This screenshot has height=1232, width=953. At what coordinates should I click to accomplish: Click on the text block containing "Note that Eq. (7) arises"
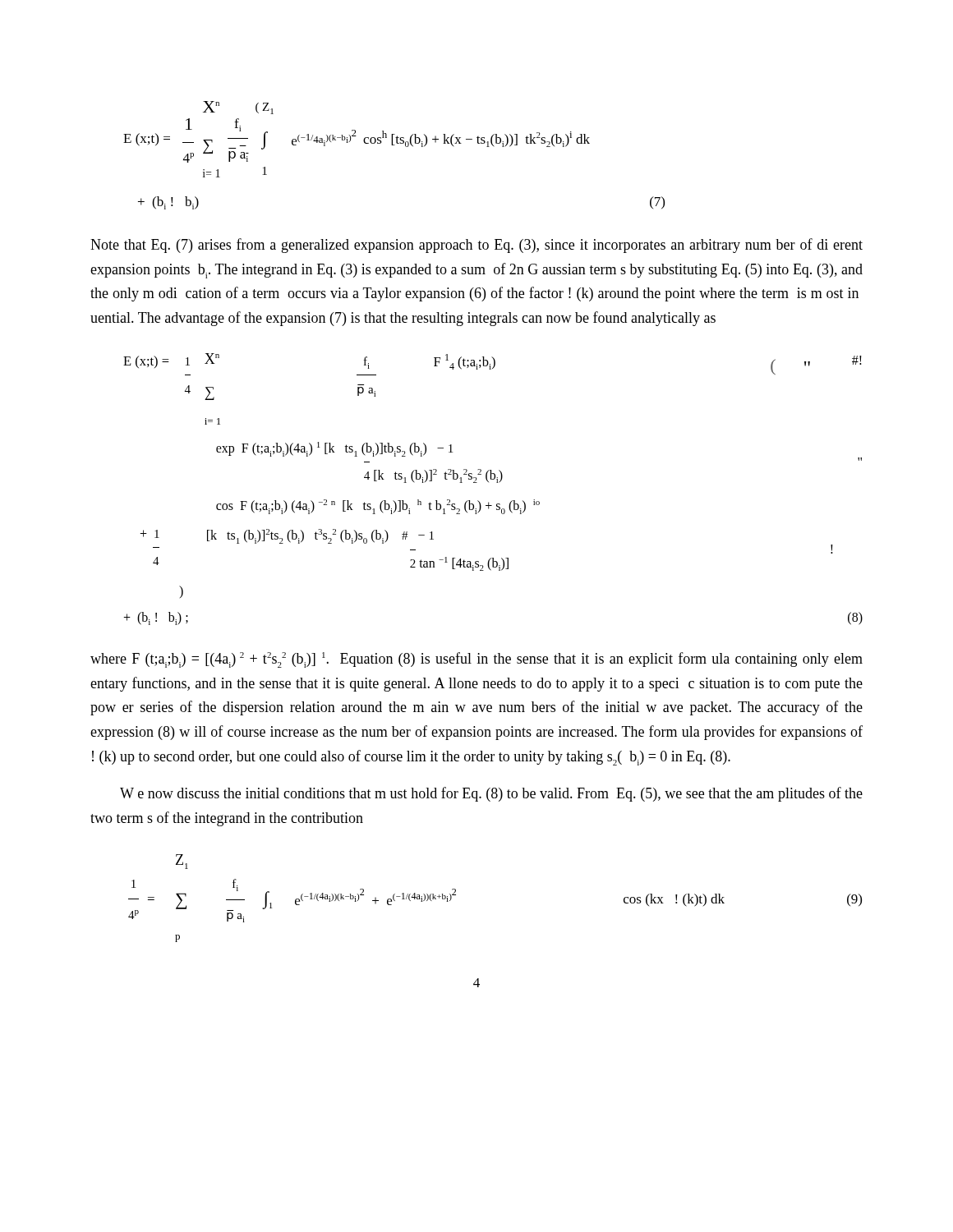click(476, 281)
